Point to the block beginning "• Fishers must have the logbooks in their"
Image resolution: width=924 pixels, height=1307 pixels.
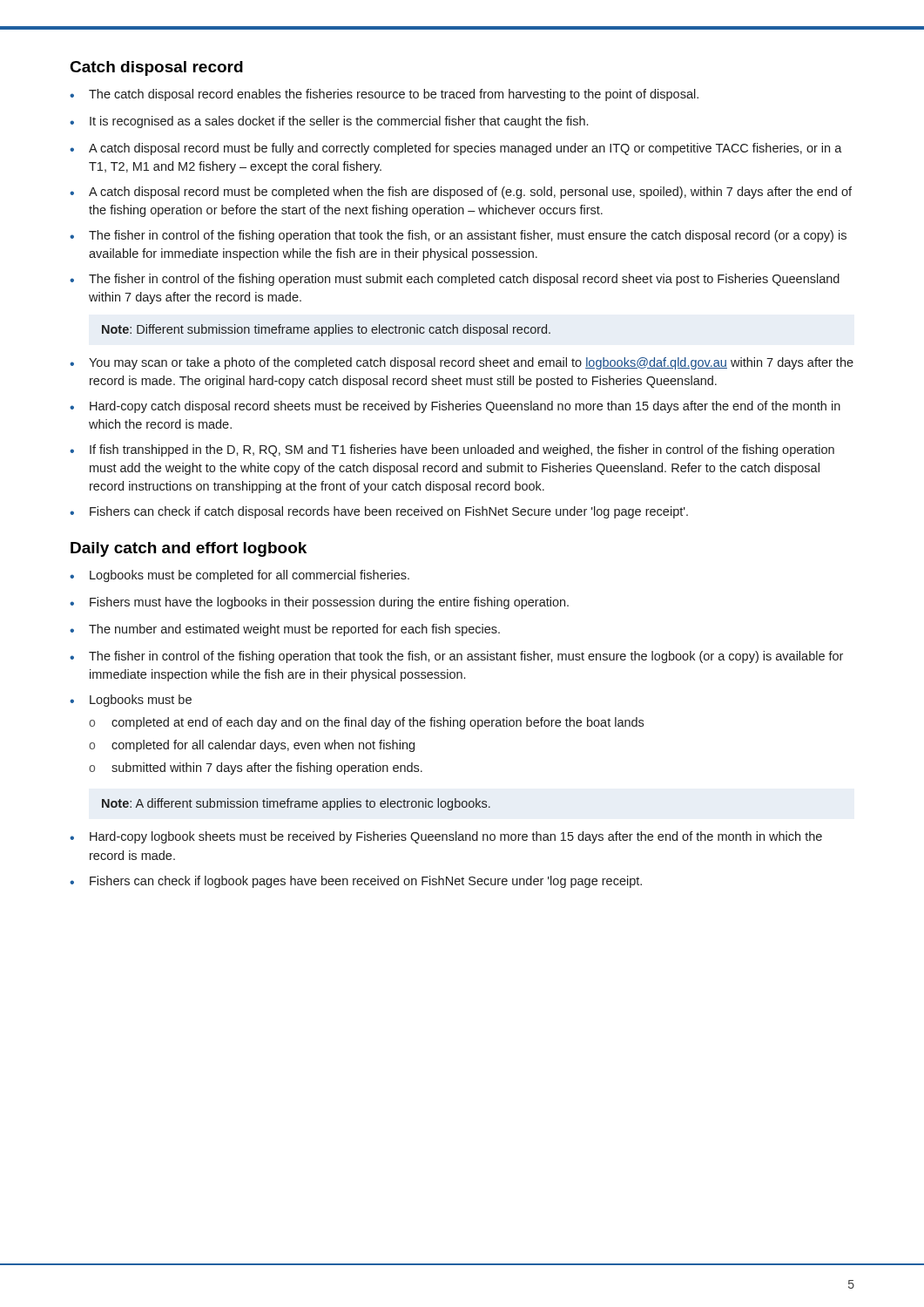462,604
